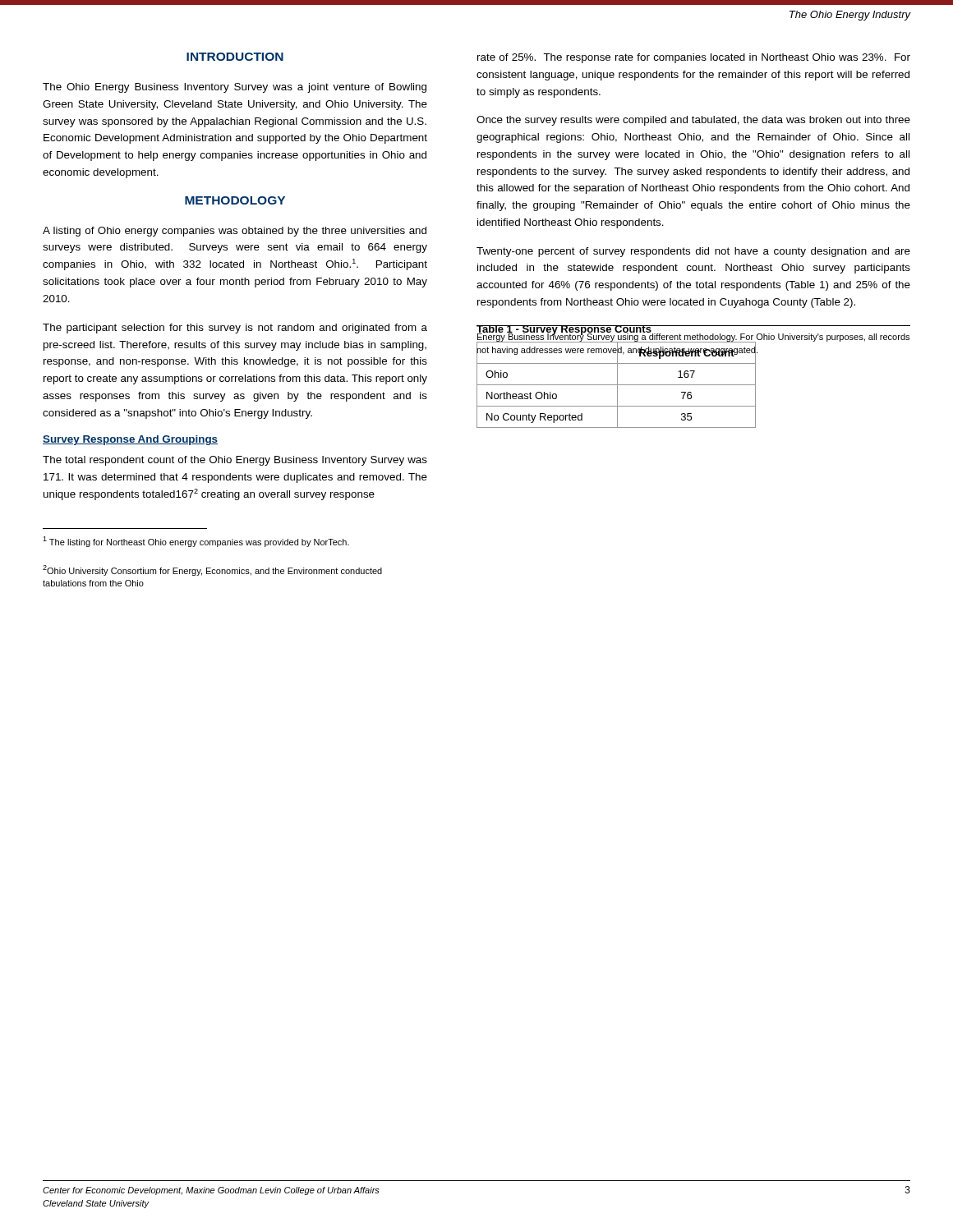
Task: Find the block on this page that starts "A listing of Ohio"
Action: tap(235, 264)
